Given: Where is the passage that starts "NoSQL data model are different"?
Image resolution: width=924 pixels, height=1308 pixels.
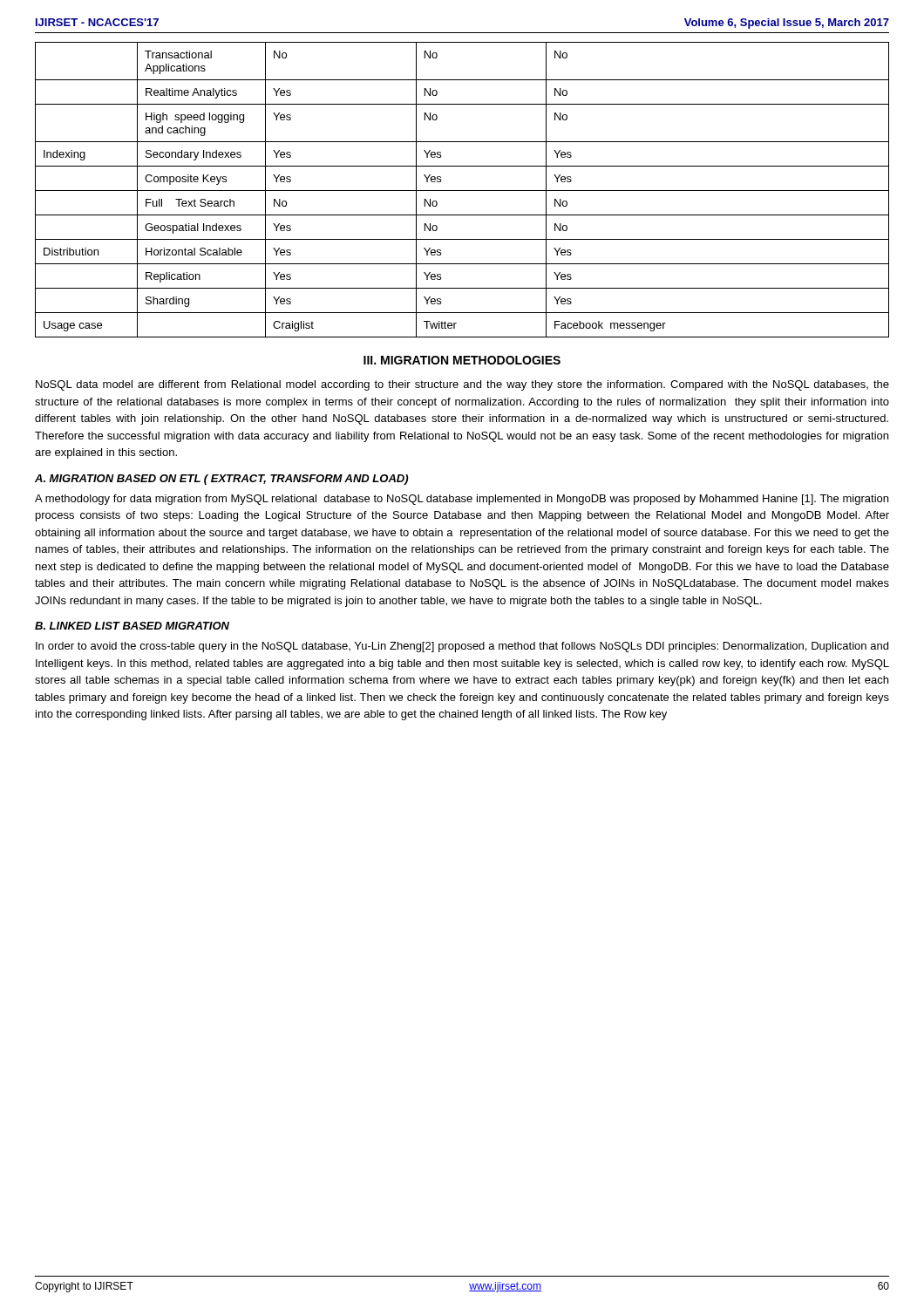Looking at the screenshot, I should pyautogui.click(x=462, y=418).
